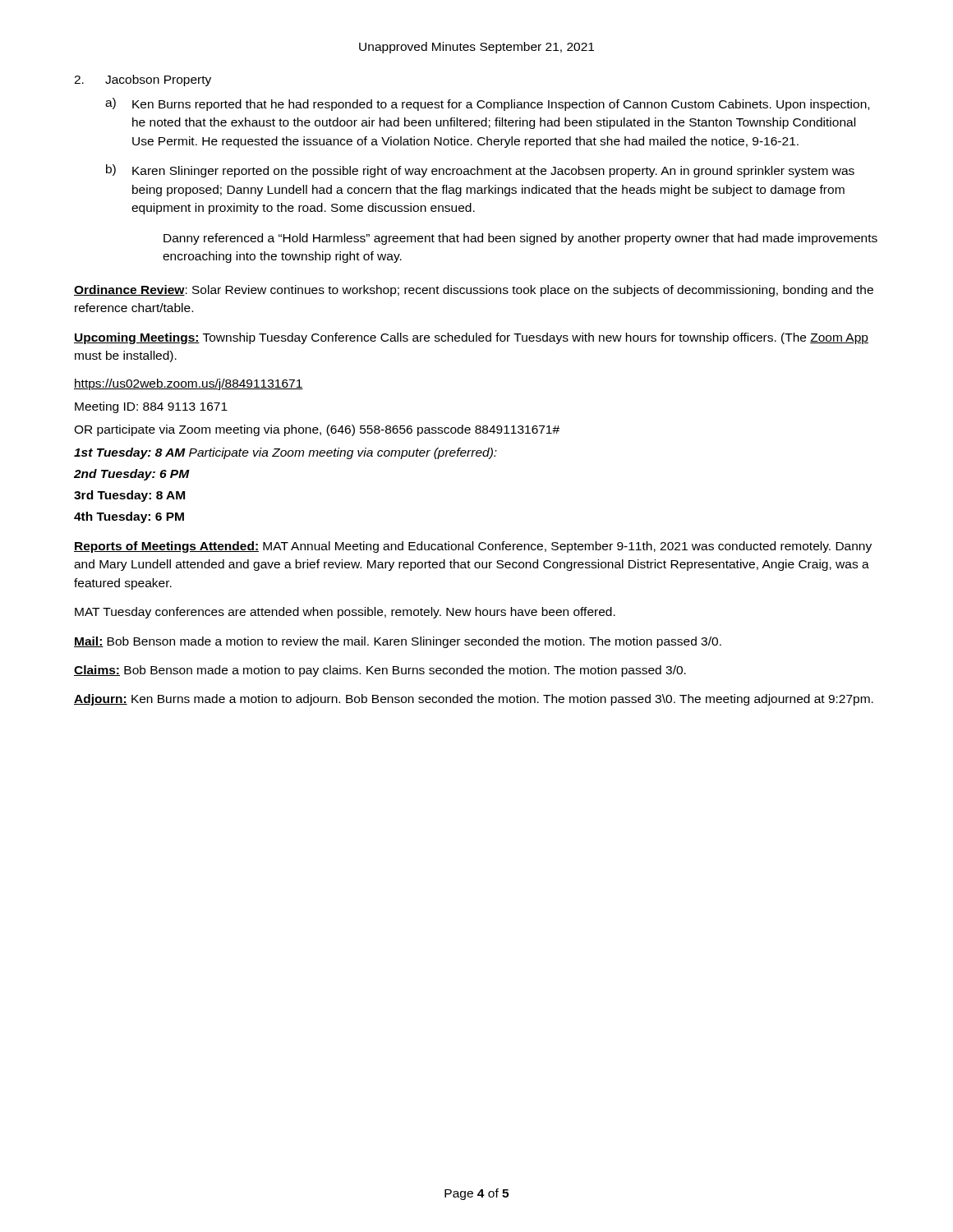Viewport: 953px width, 1232px height.
Task: Point to the block beginning "OR participate via"
Action: [317, 429]
